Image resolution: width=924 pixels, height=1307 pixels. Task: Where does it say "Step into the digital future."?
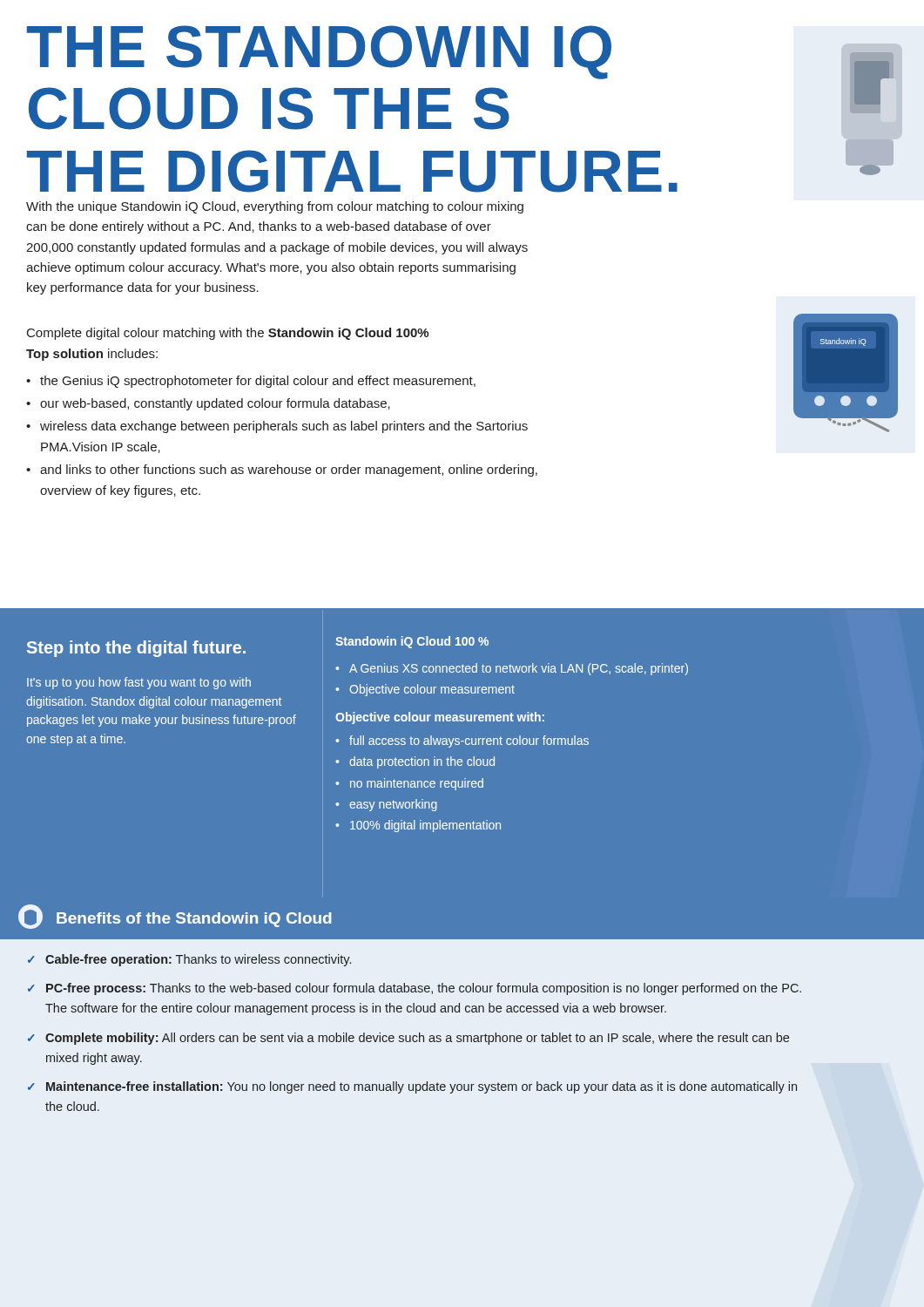(161, 648)
